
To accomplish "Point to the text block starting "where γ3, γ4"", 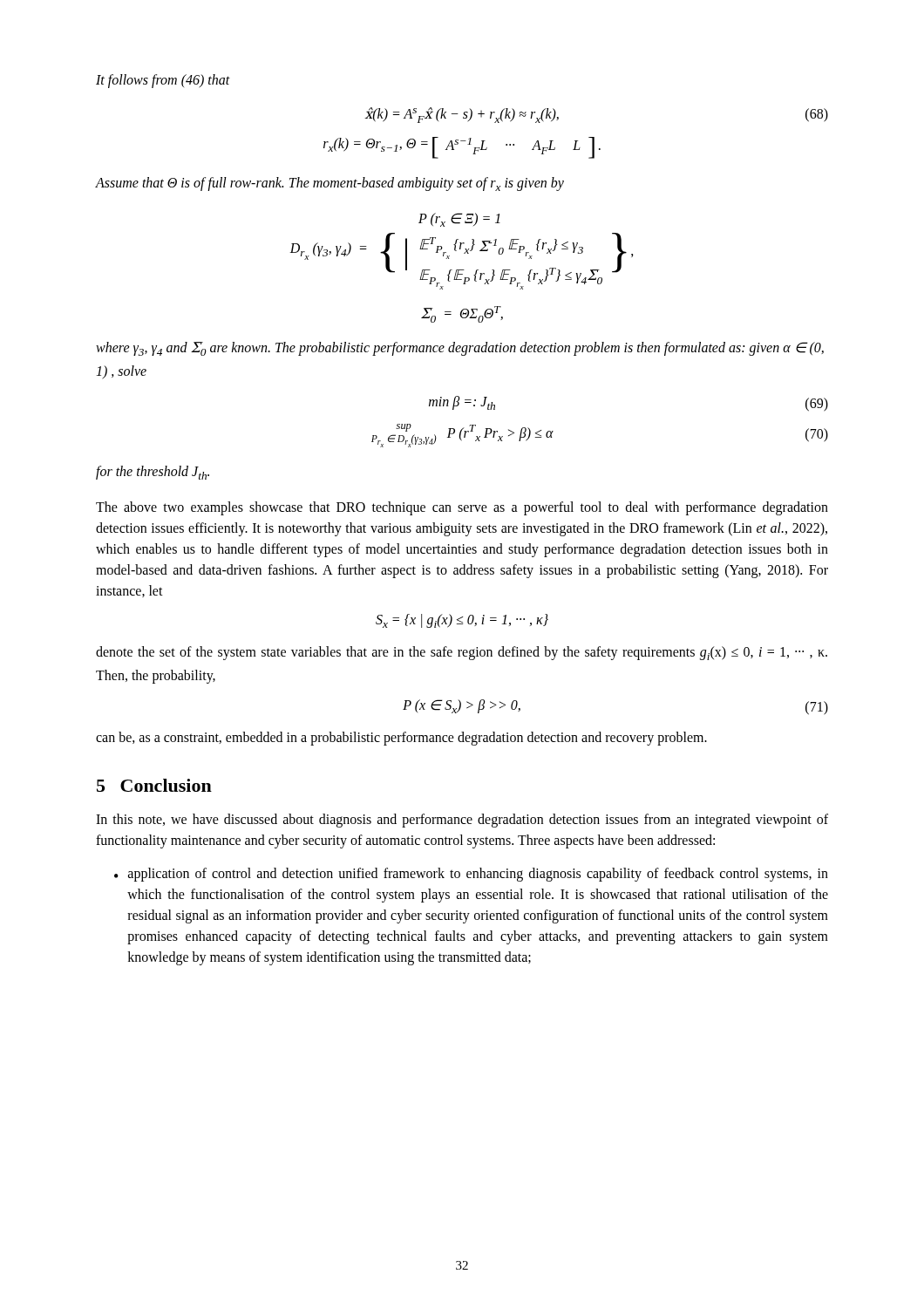I will (460, 360).
